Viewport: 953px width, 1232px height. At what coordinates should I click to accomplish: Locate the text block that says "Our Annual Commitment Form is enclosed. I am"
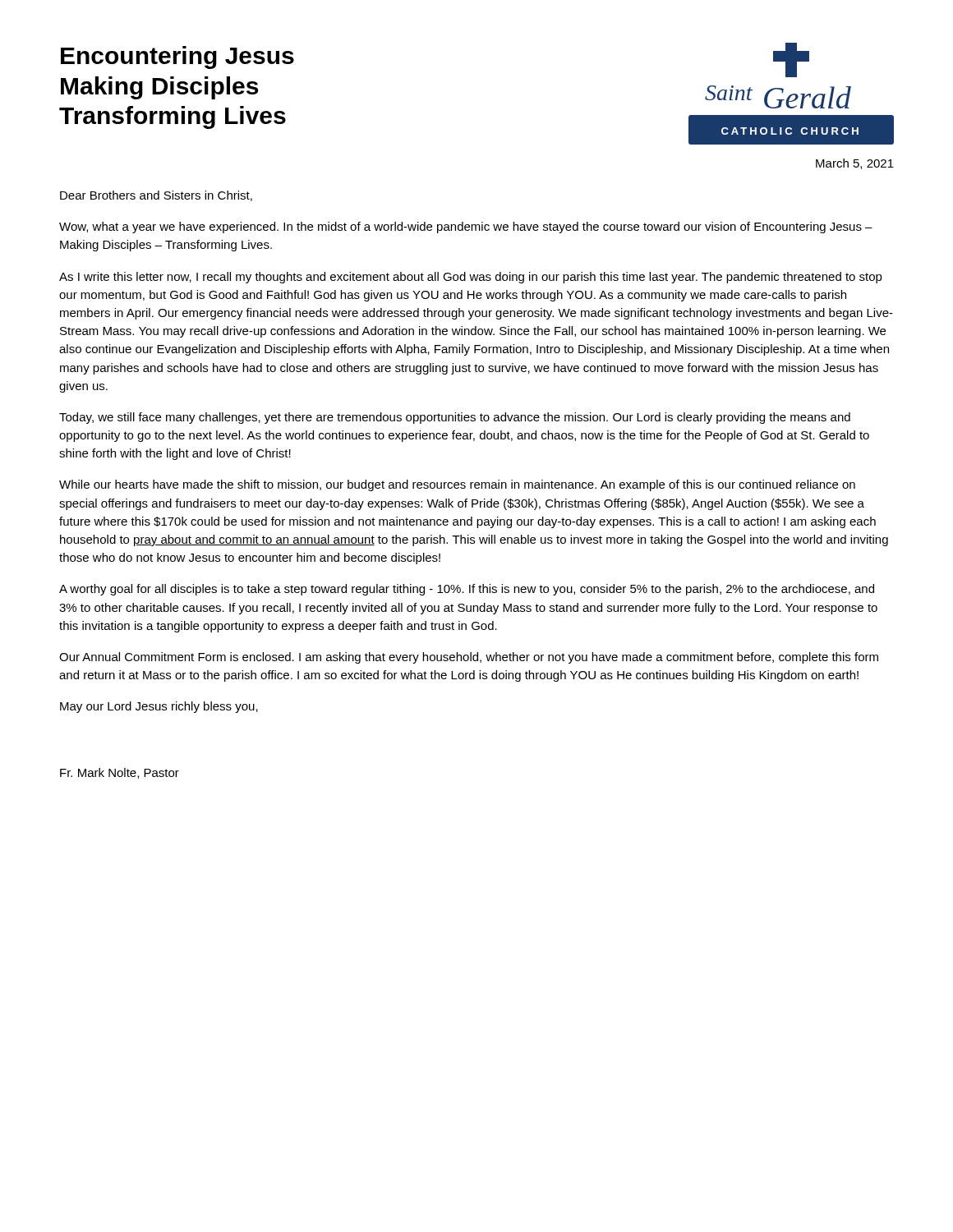pos(469,666)
